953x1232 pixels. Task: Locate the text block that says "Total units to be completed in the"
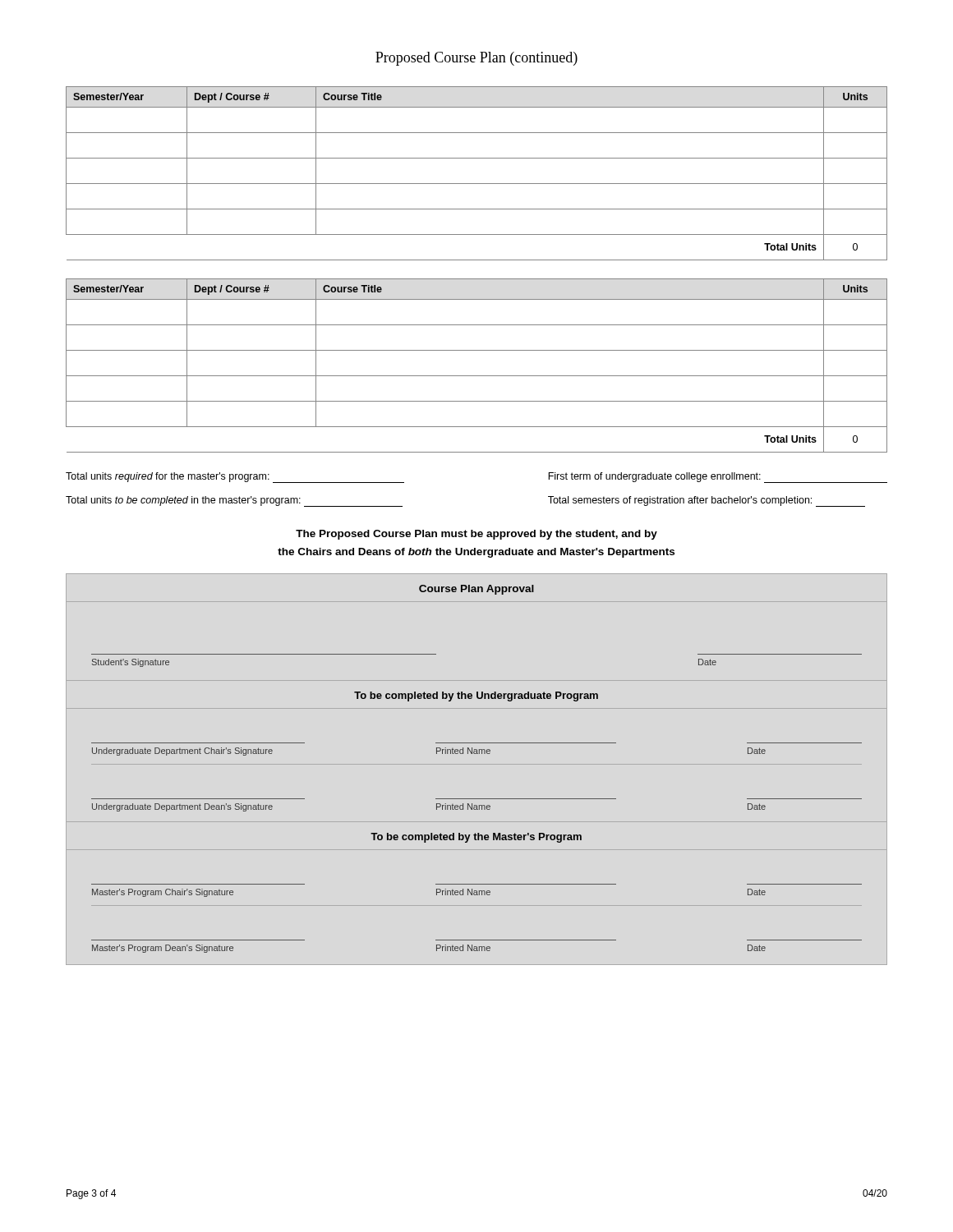[x=234, y=501]
